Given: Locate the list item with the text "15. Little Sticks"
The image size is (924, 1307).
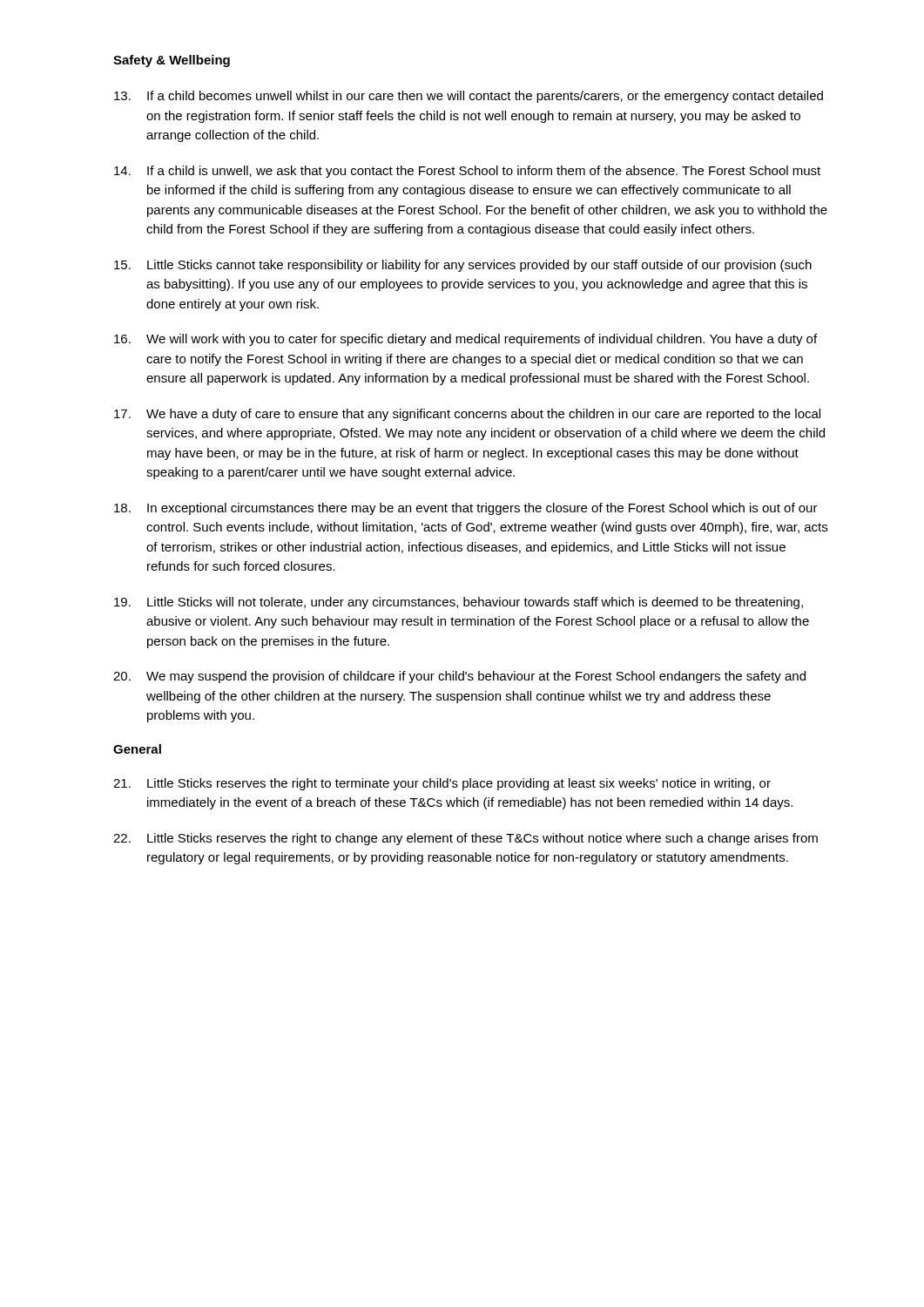Looking at the screenshot, I should click(471, 284).
